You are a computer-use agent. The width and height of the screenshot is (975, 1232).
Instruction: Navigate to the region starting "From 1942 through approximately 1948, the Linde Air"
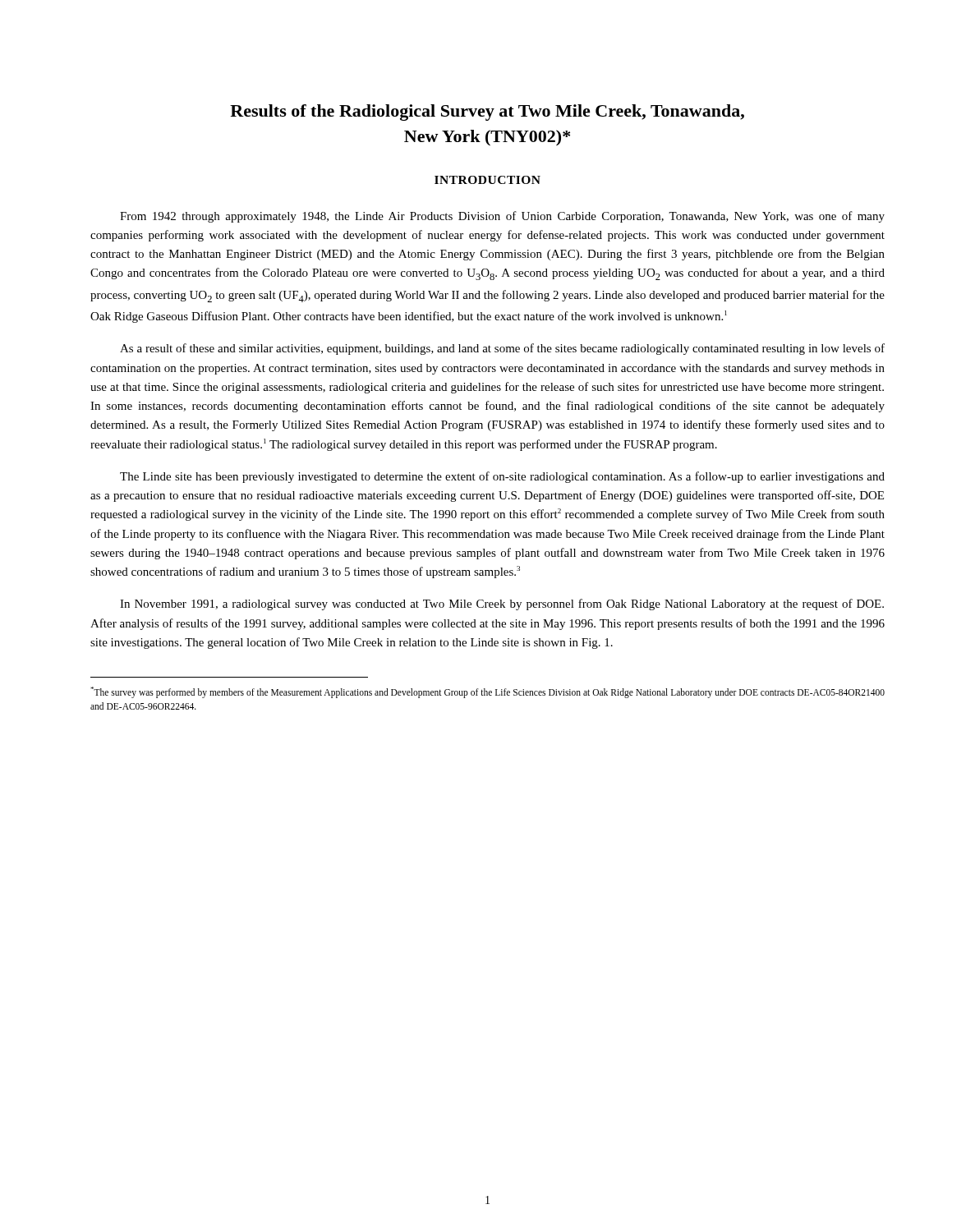click(x=488, y=266)
